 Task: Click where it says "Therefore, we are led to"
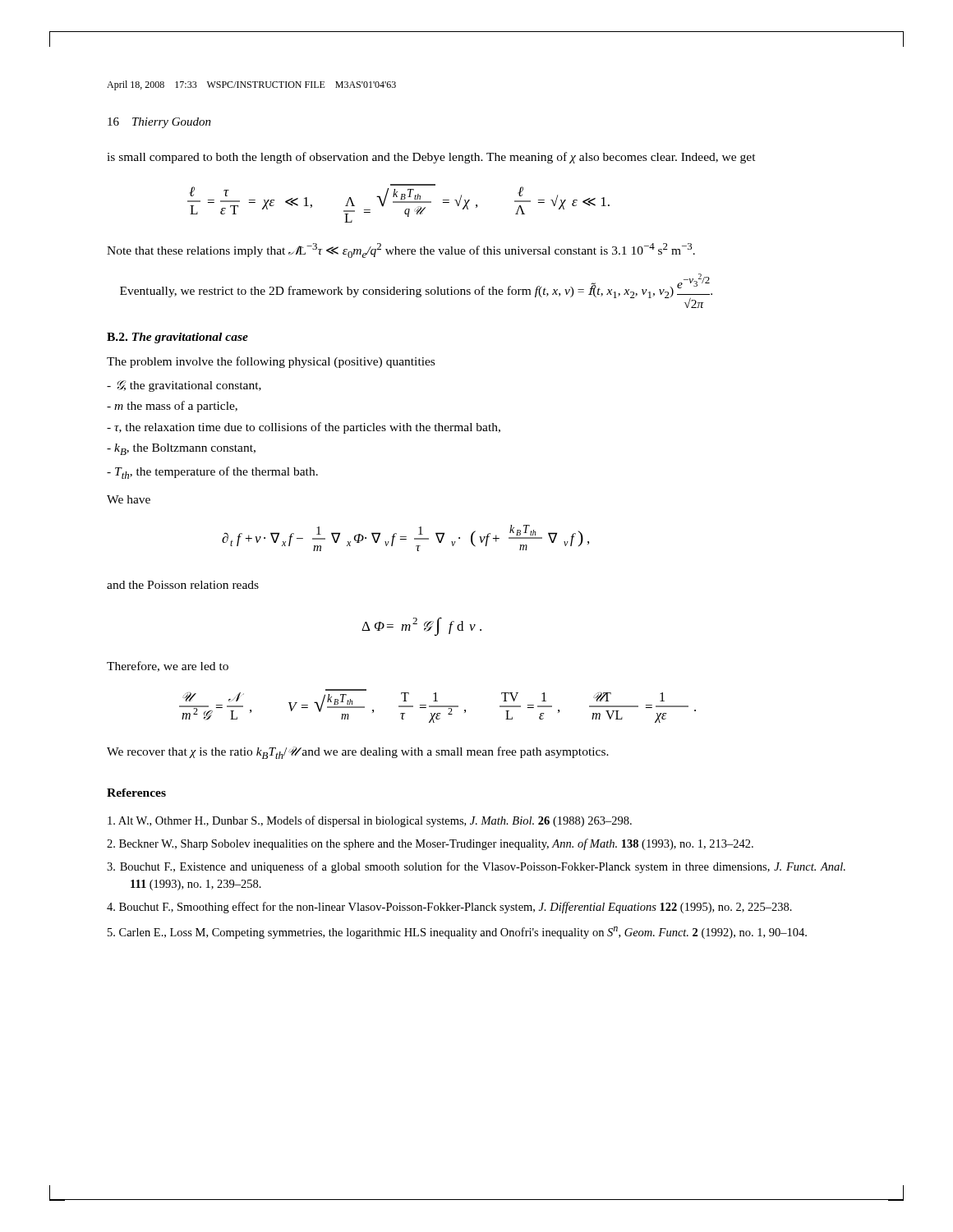tap(168, 666)
